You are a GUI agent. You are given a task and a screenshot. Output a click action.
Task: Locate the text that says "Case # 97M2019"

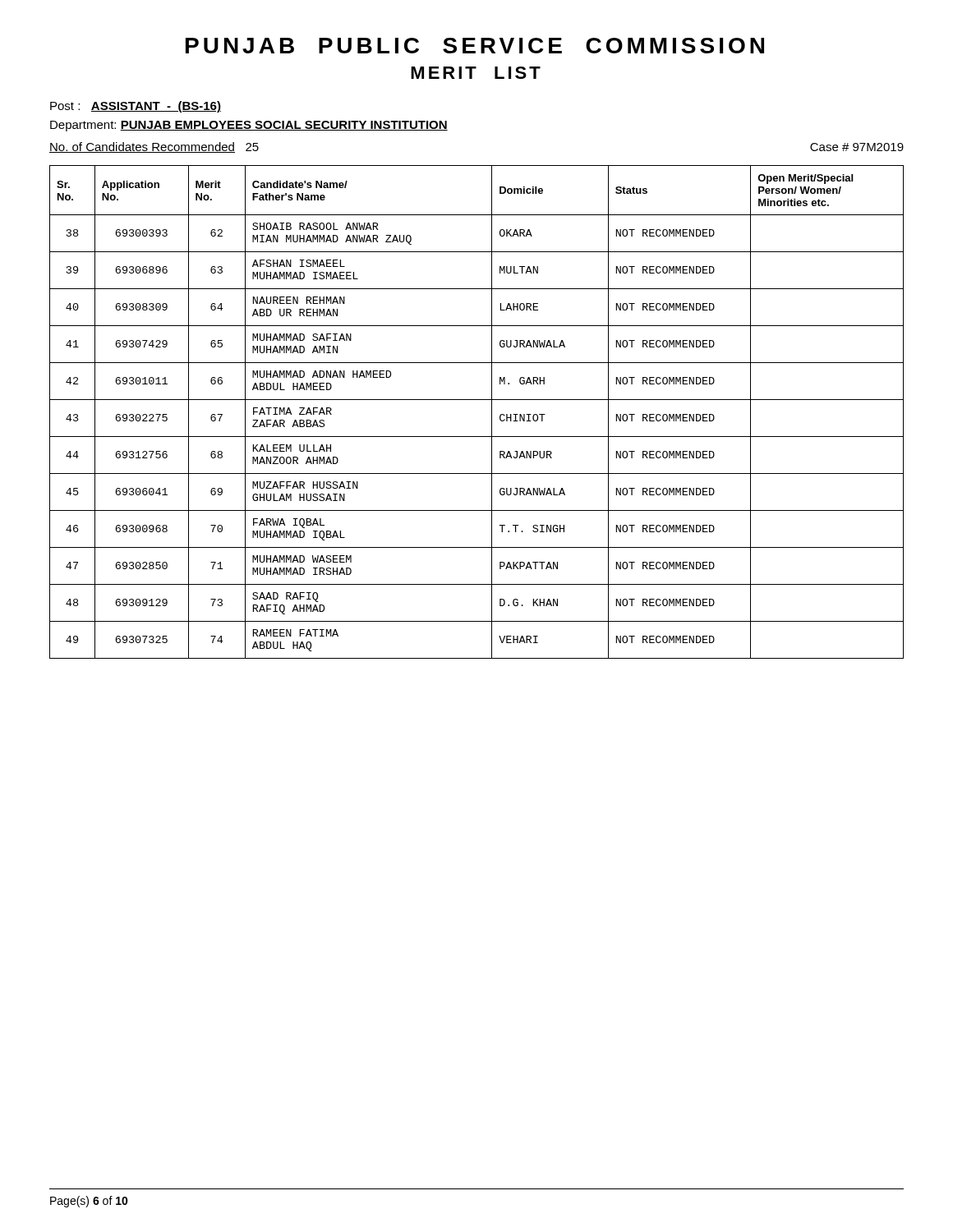pyautogui.click(x=857, y=147)
